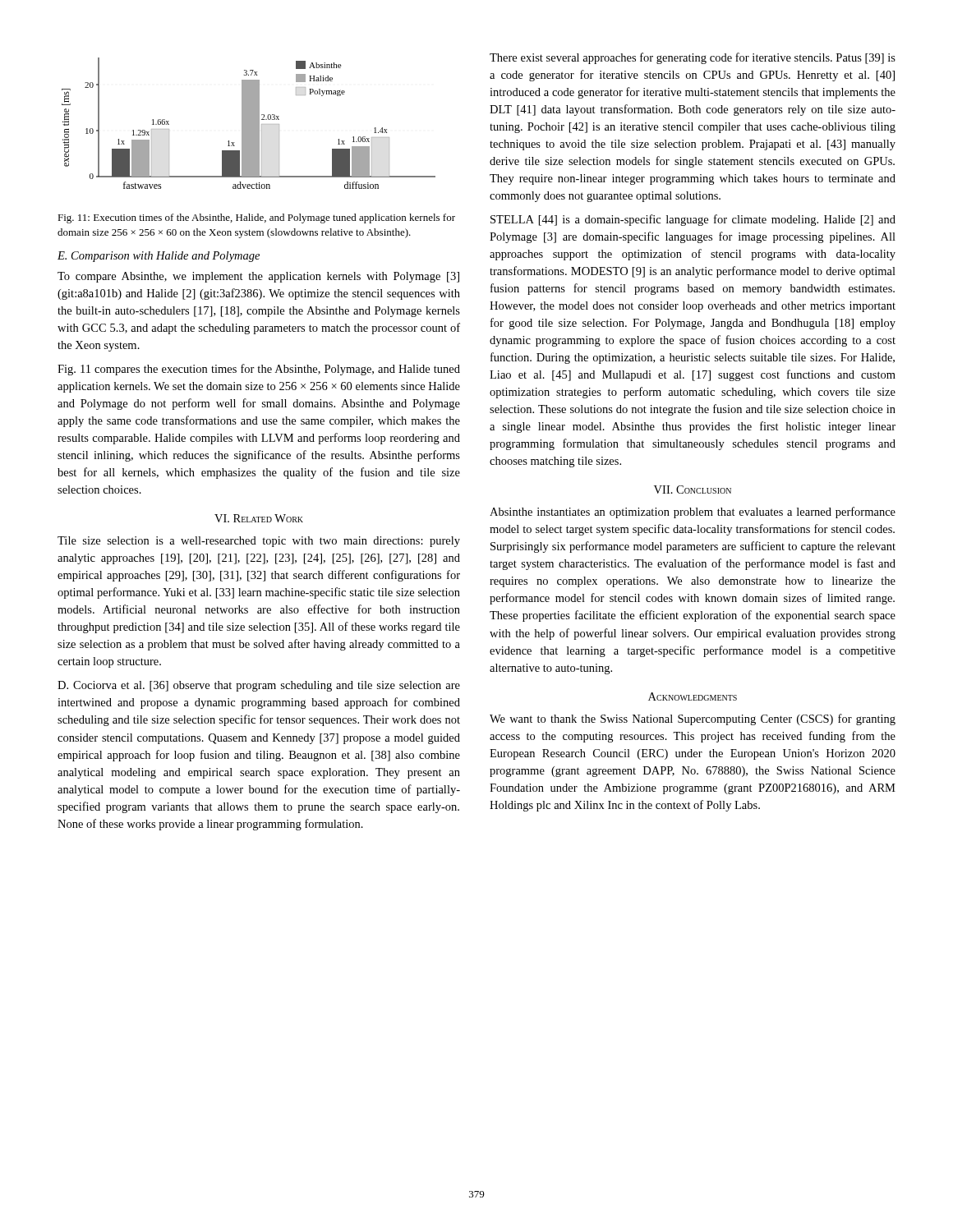
Task: Locate the text block starting "D. Cociorva et al. [36] observe"
Action: 259,754
